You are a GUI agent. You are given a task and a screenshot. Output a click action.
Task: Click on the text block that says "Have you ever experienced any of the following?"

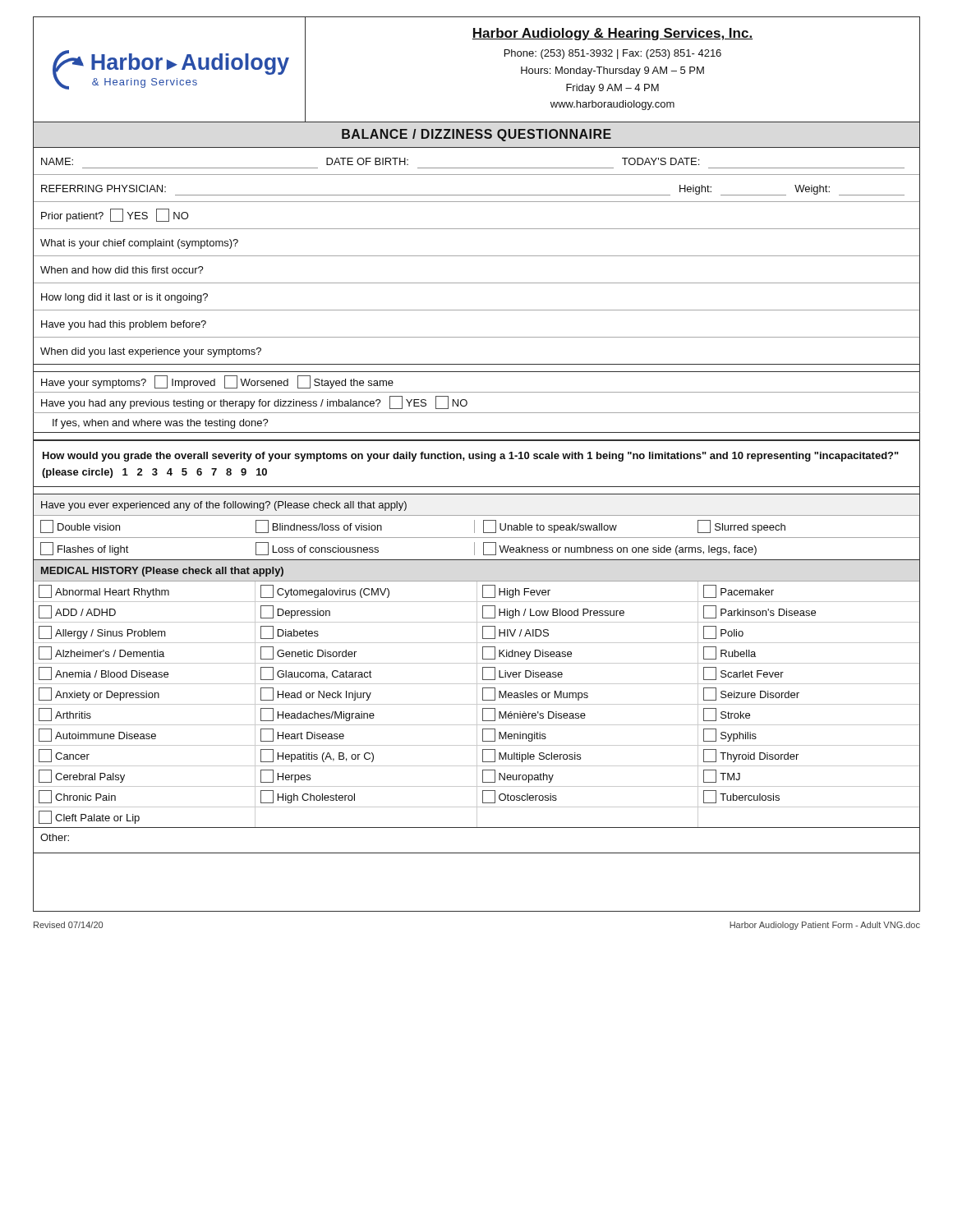(476, 527)
